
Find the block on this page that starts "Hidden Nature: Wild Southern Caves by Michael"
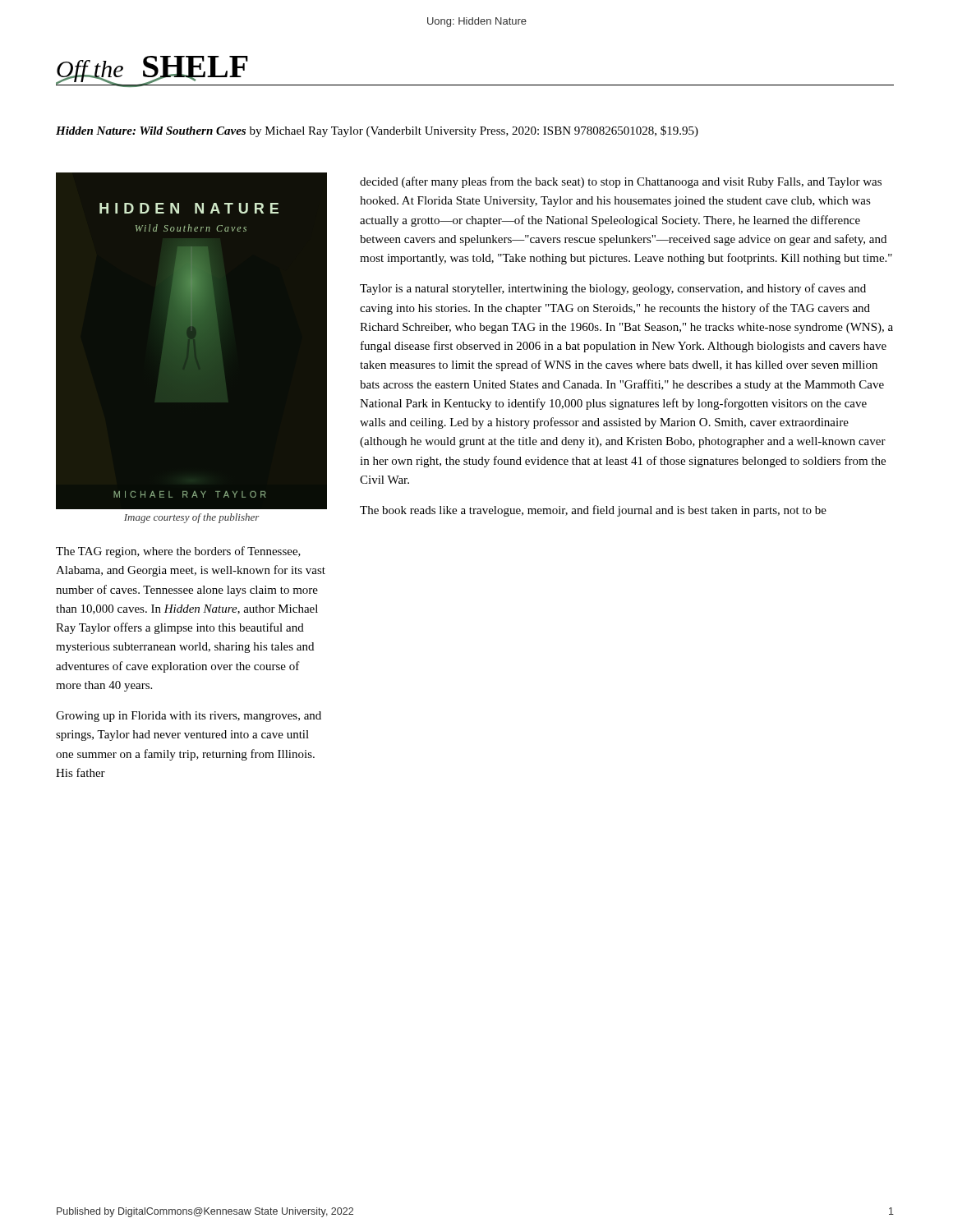pos(377,131)
